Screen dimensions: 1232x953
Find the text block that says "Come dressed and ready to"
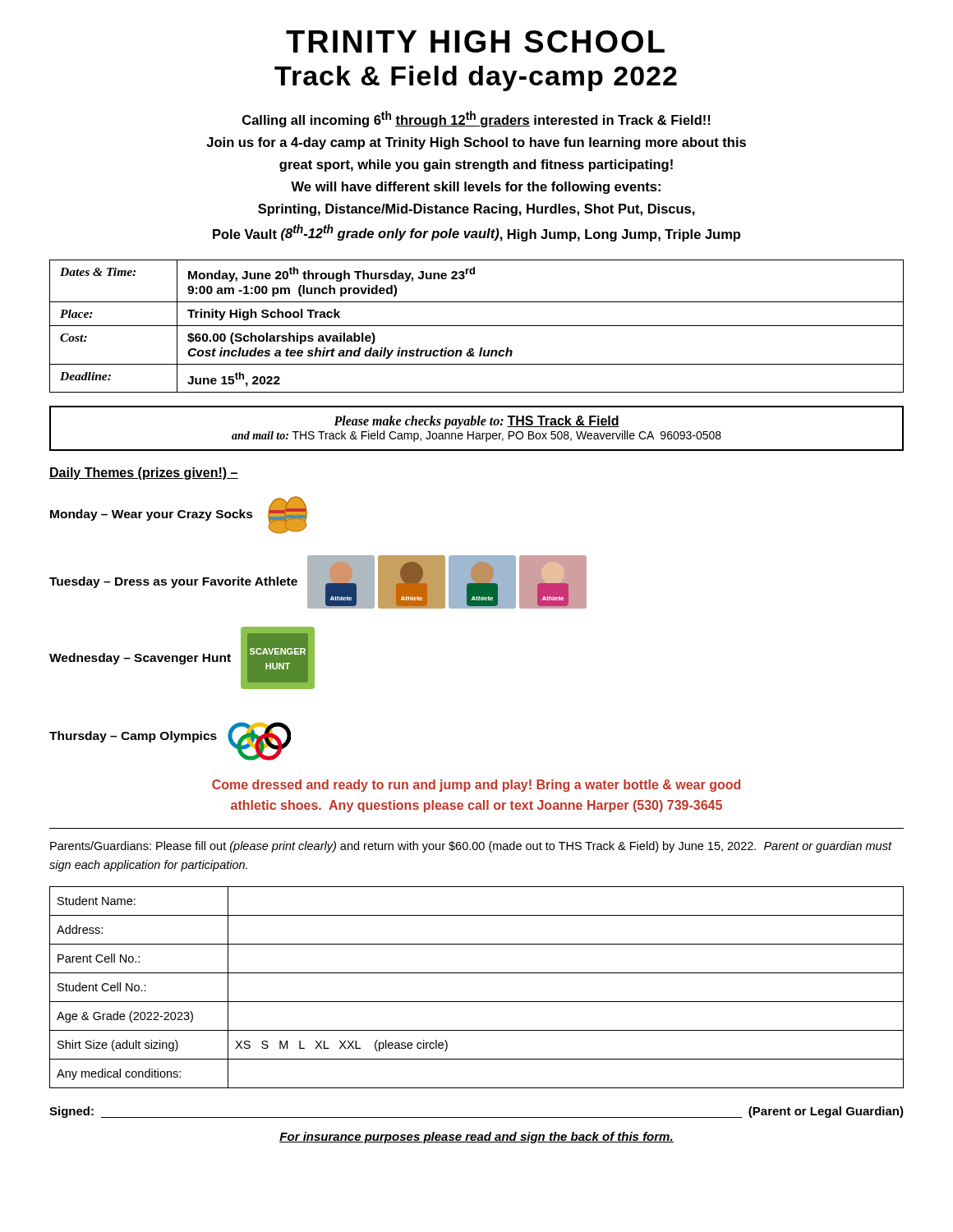476,795
